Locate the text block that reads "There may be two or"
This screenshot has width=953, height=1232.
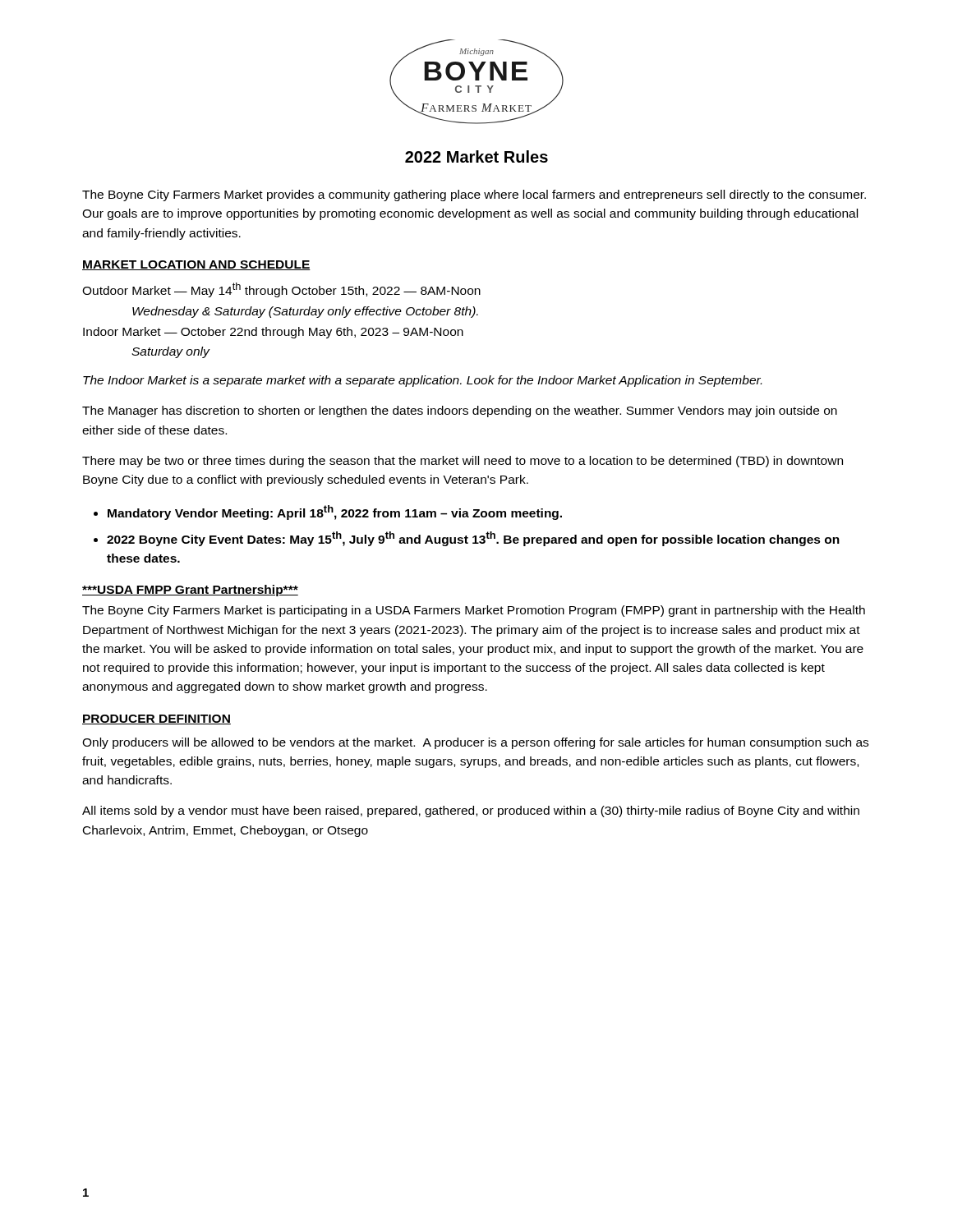coord(463,470)
